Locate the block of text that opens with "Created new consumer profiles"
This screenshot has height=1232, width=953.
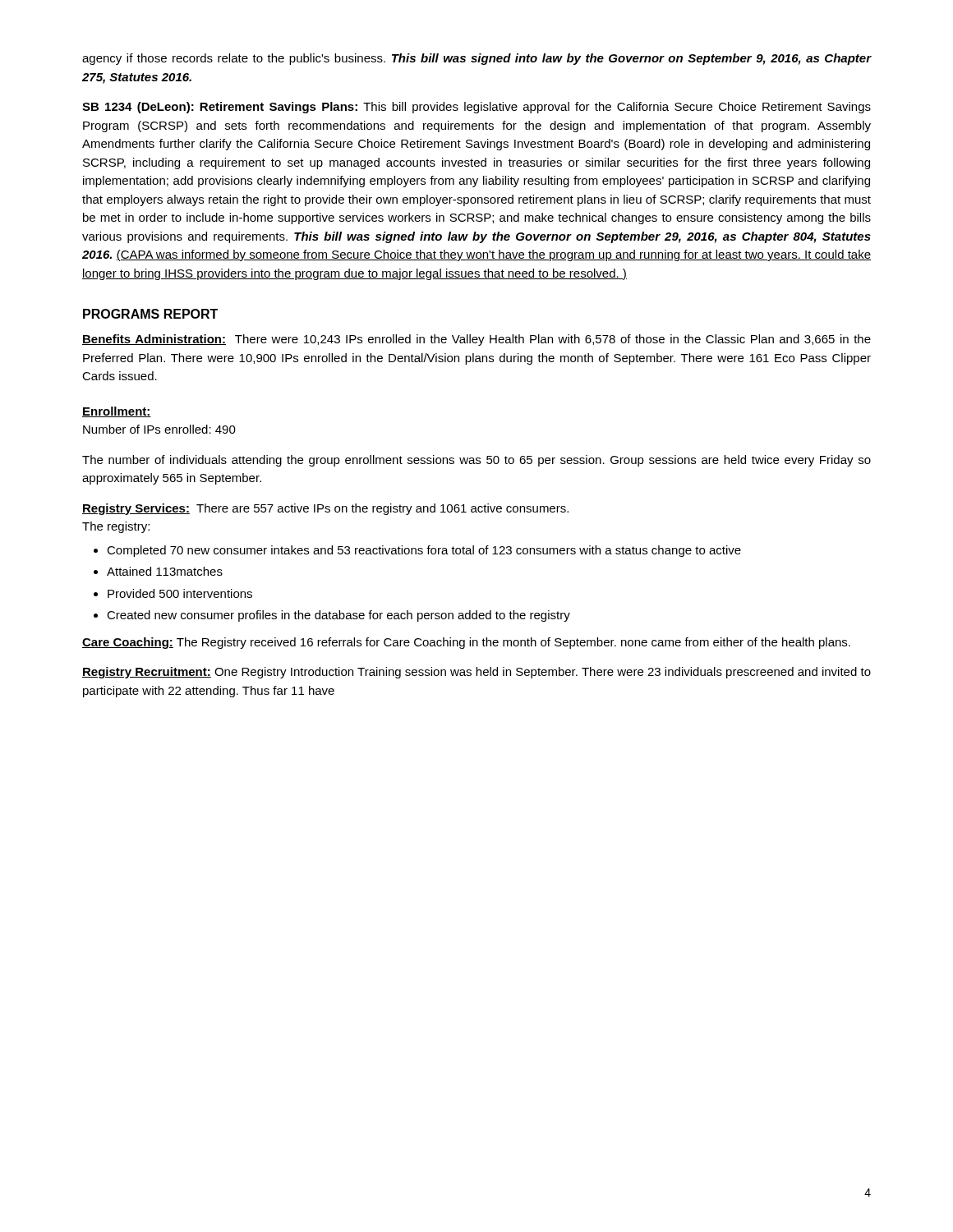(338, 615)
